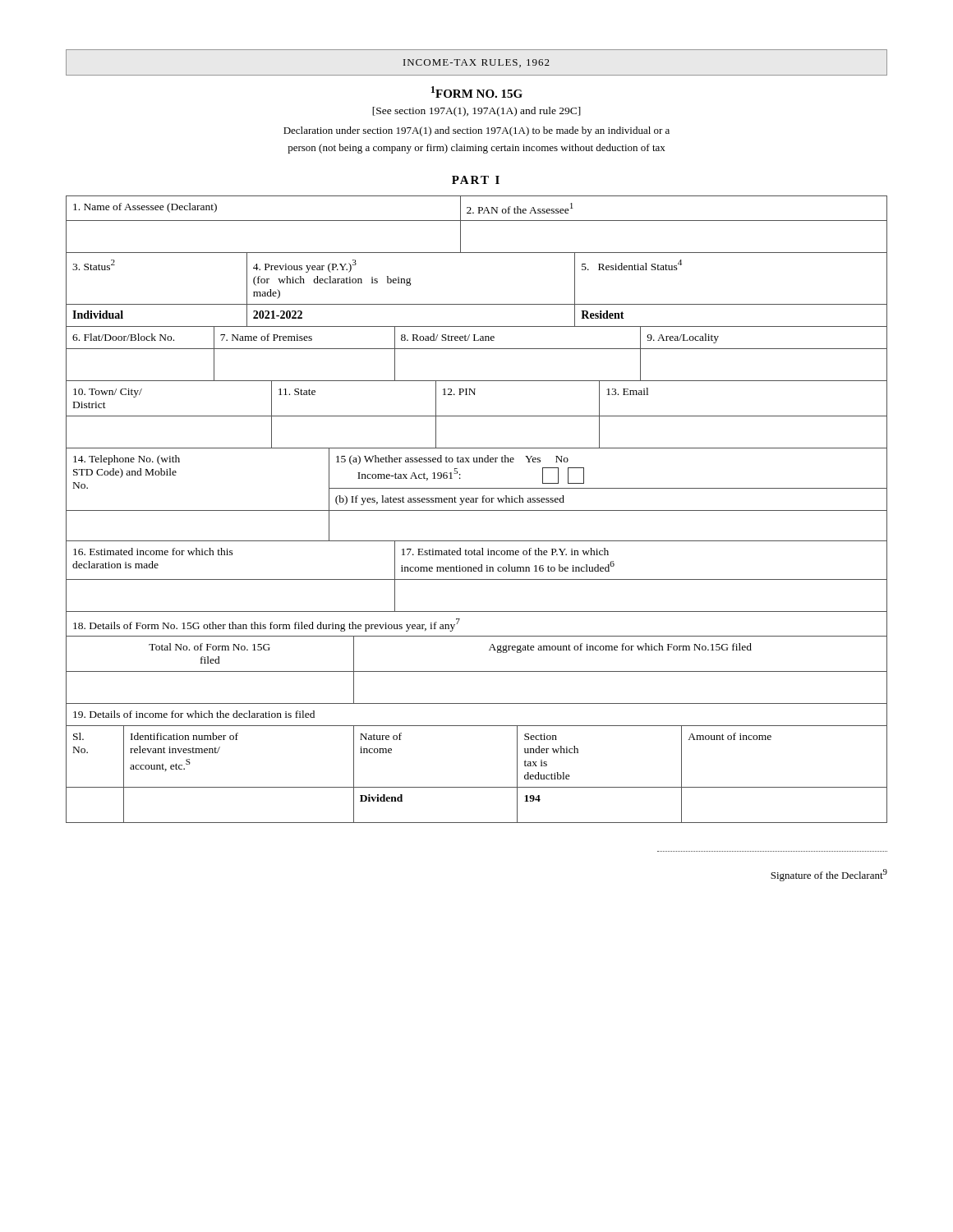Click on the region starting "1FORM NO. 15G"

(476, 92)
